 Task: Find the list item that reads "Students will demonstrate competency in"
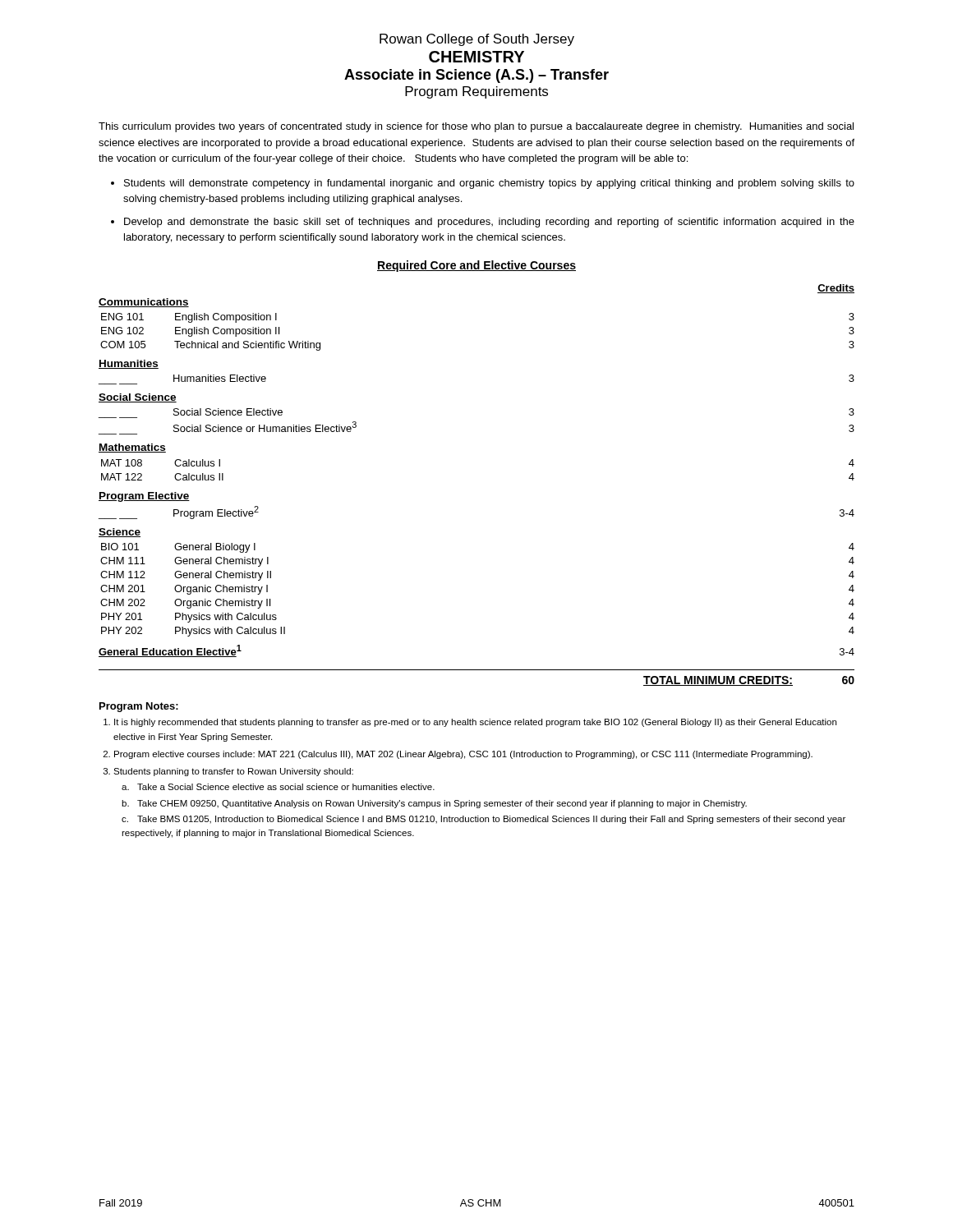tap(489, 190)
